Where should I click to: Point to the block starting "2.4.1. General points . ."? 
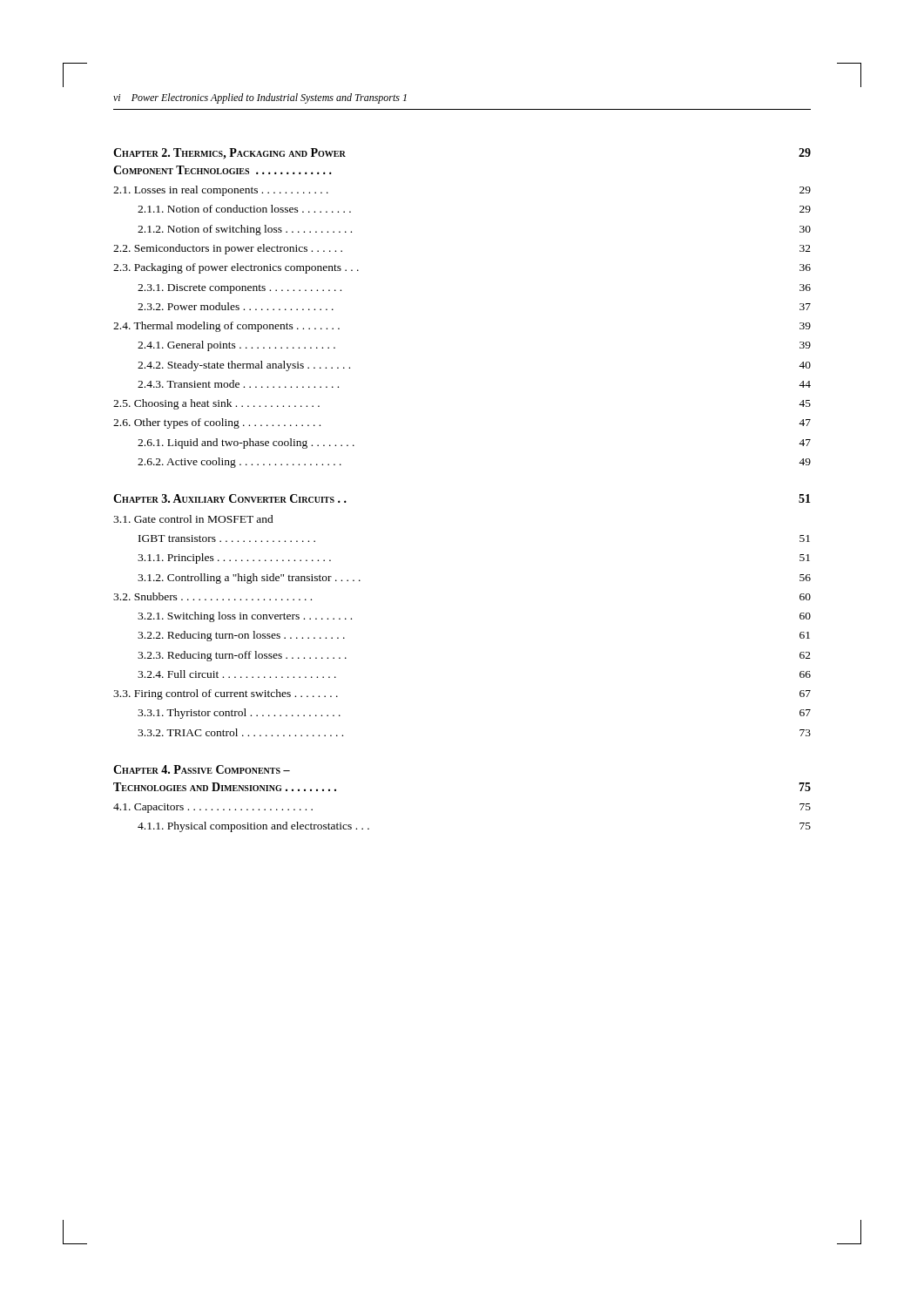[x=189, y=345]
